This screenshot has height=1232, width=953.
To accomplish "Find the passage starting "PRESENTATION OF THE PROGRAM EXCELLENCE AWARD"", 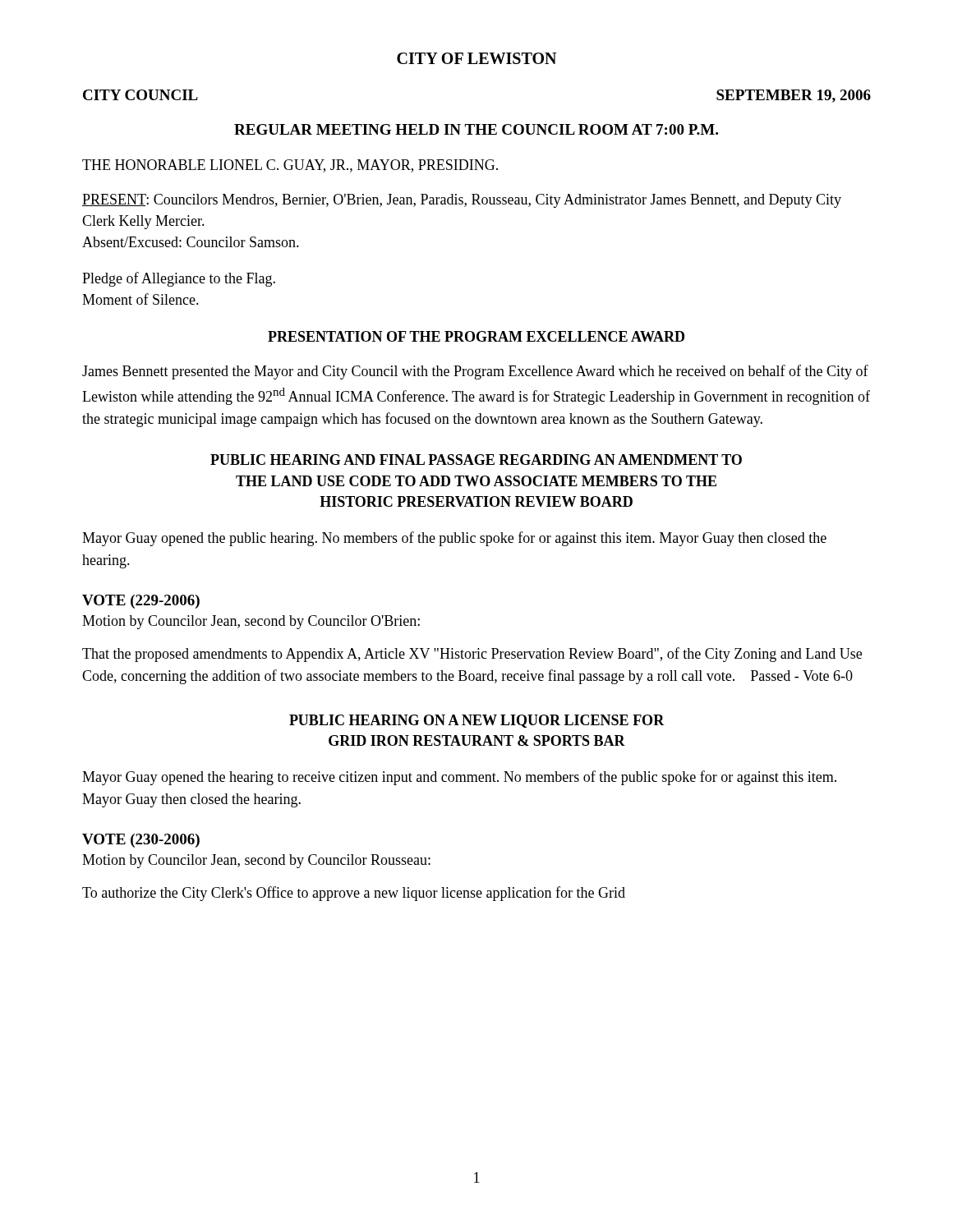I will point(476,337).
